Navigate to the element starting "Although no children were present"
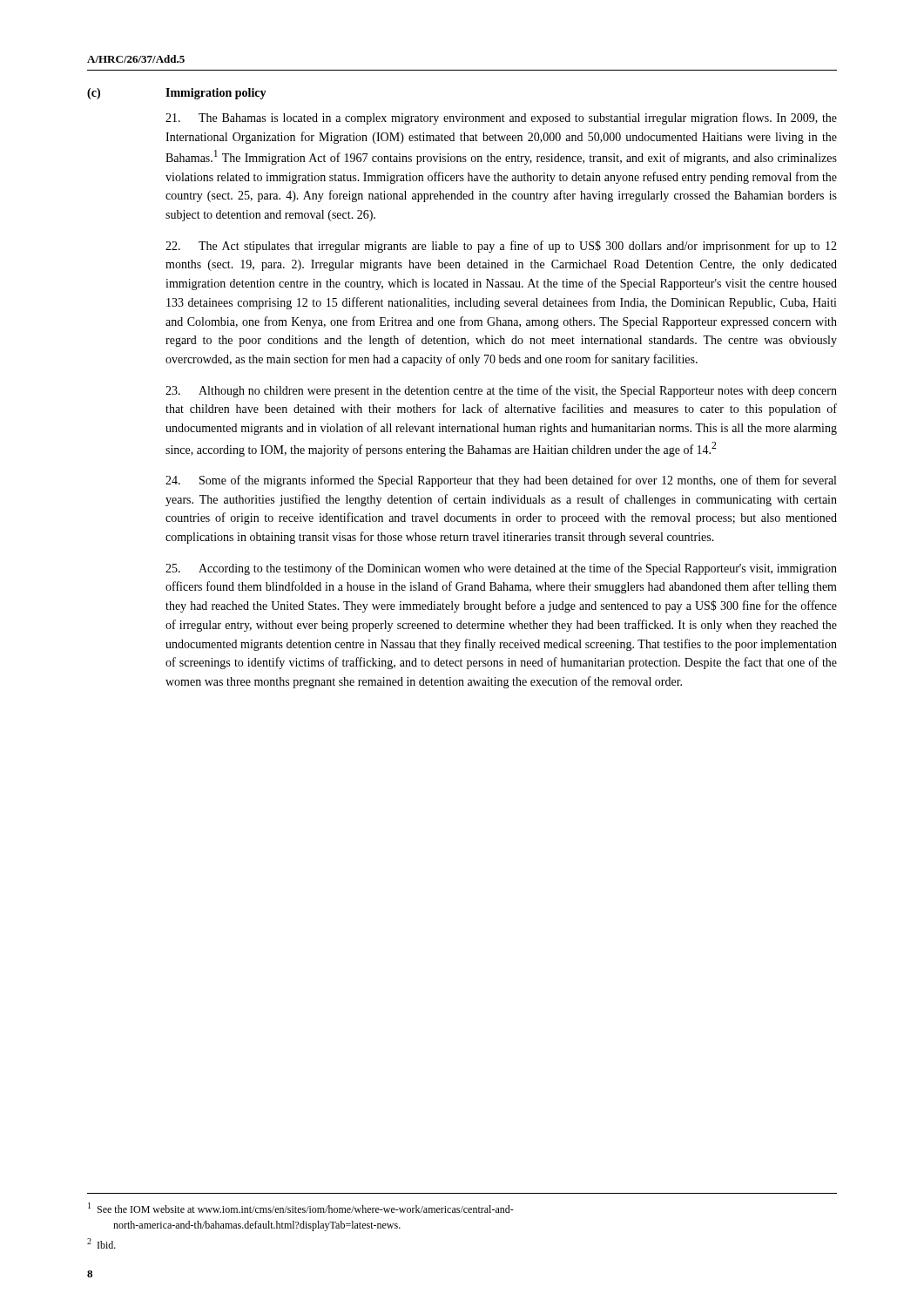Screen dimensions: 1307x924 click(501, 419)
